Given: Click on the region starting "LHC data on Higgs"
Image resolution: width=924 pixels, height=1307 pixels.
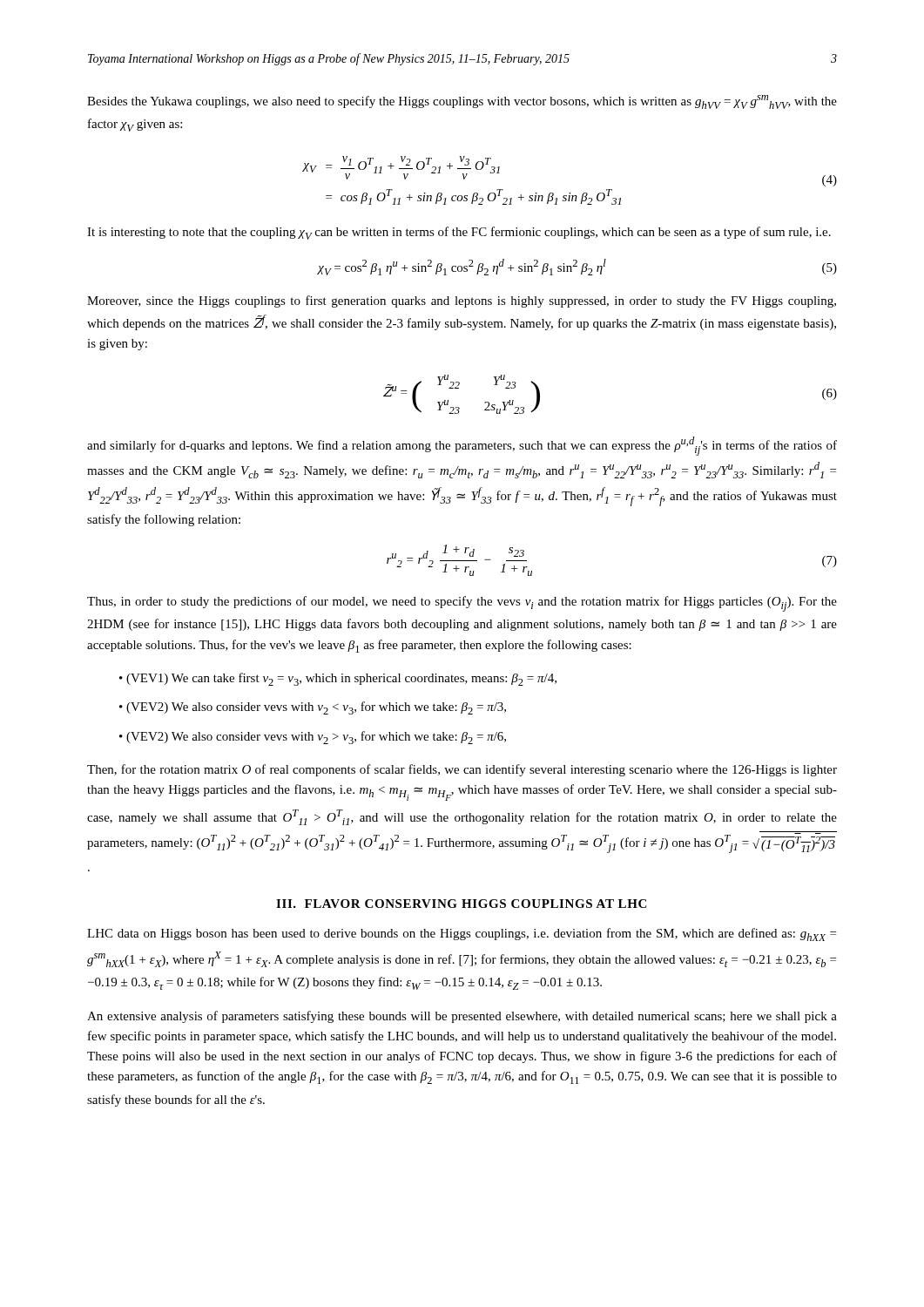Looking at the screenshot, I should point(462,960).
